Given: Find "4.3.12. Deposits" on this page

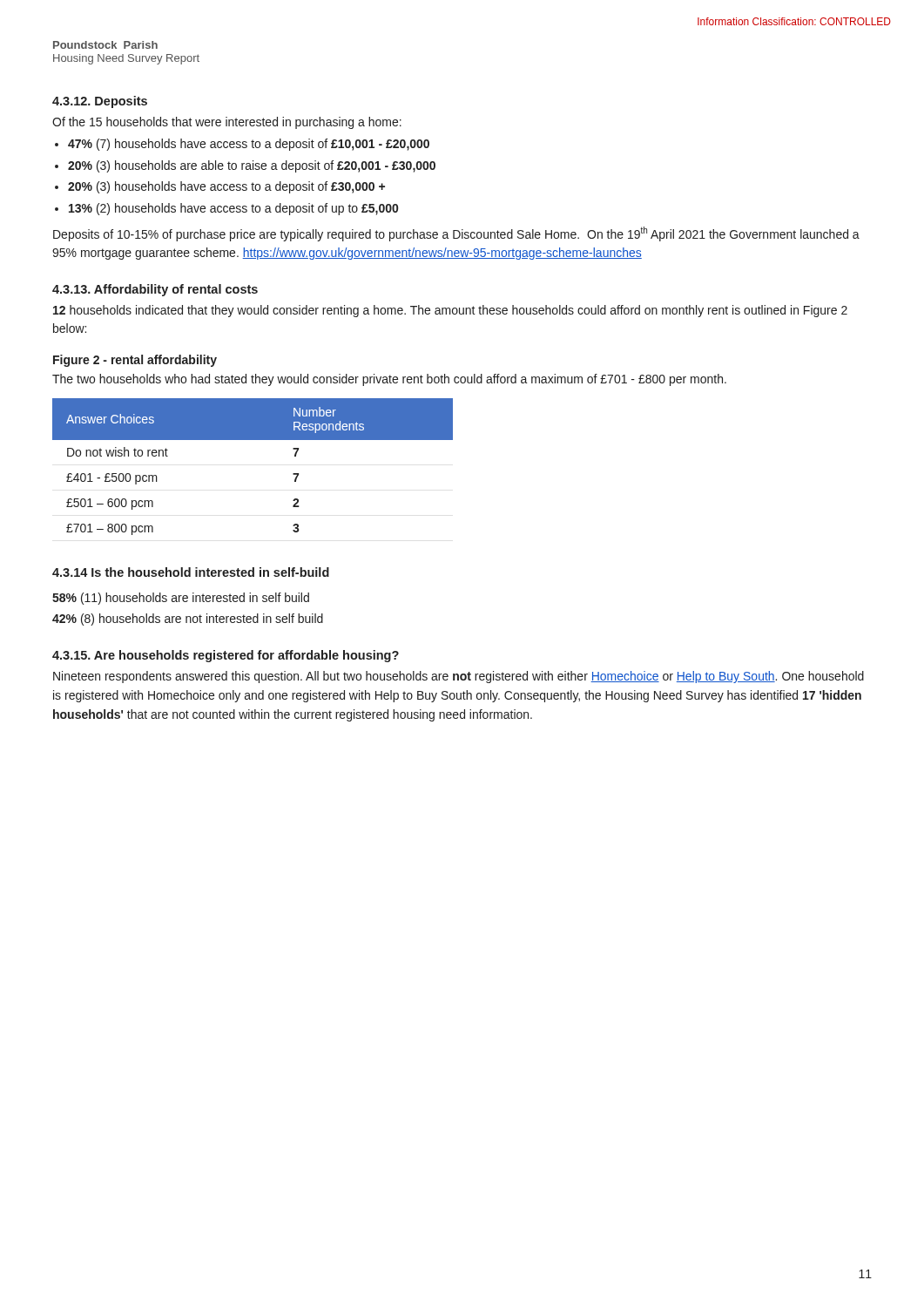Looking at the screenshot, I should click(x=100, y=101).
